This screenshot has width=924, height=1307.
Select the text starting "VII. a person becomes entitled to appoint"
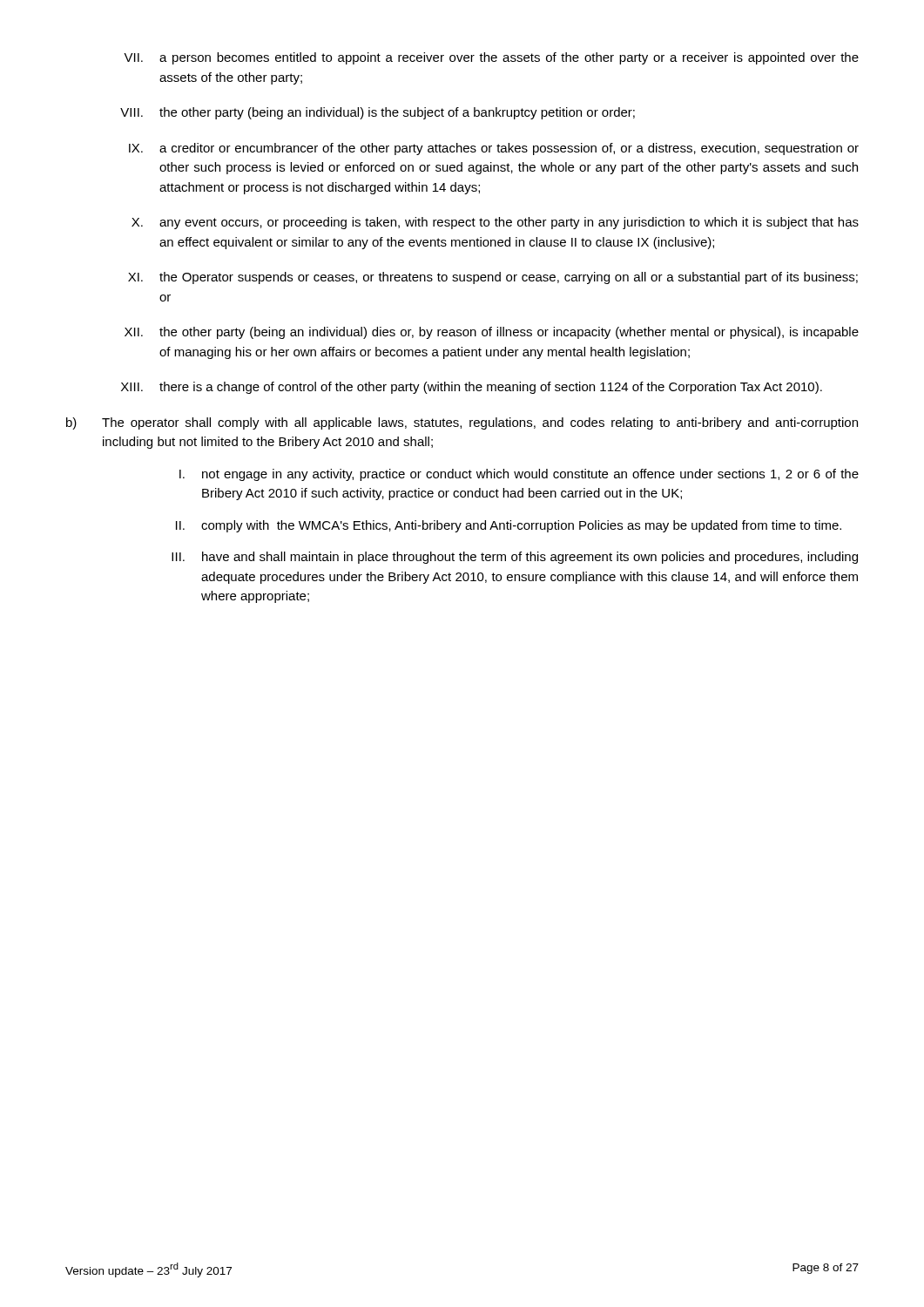click(462, 68)
